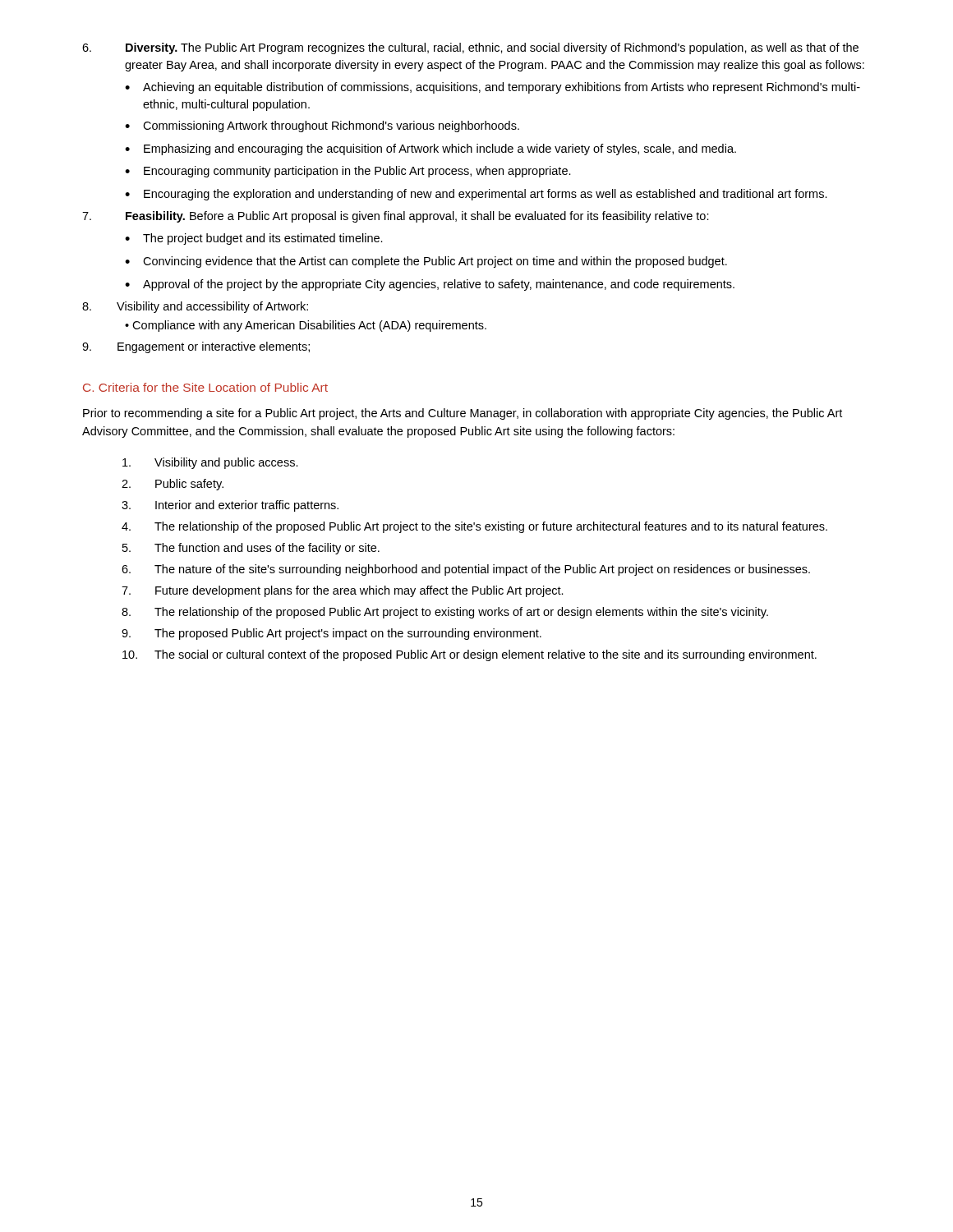
Task: Select the list item containing "5. The function and uses of the"
Action: click(251, 549)
